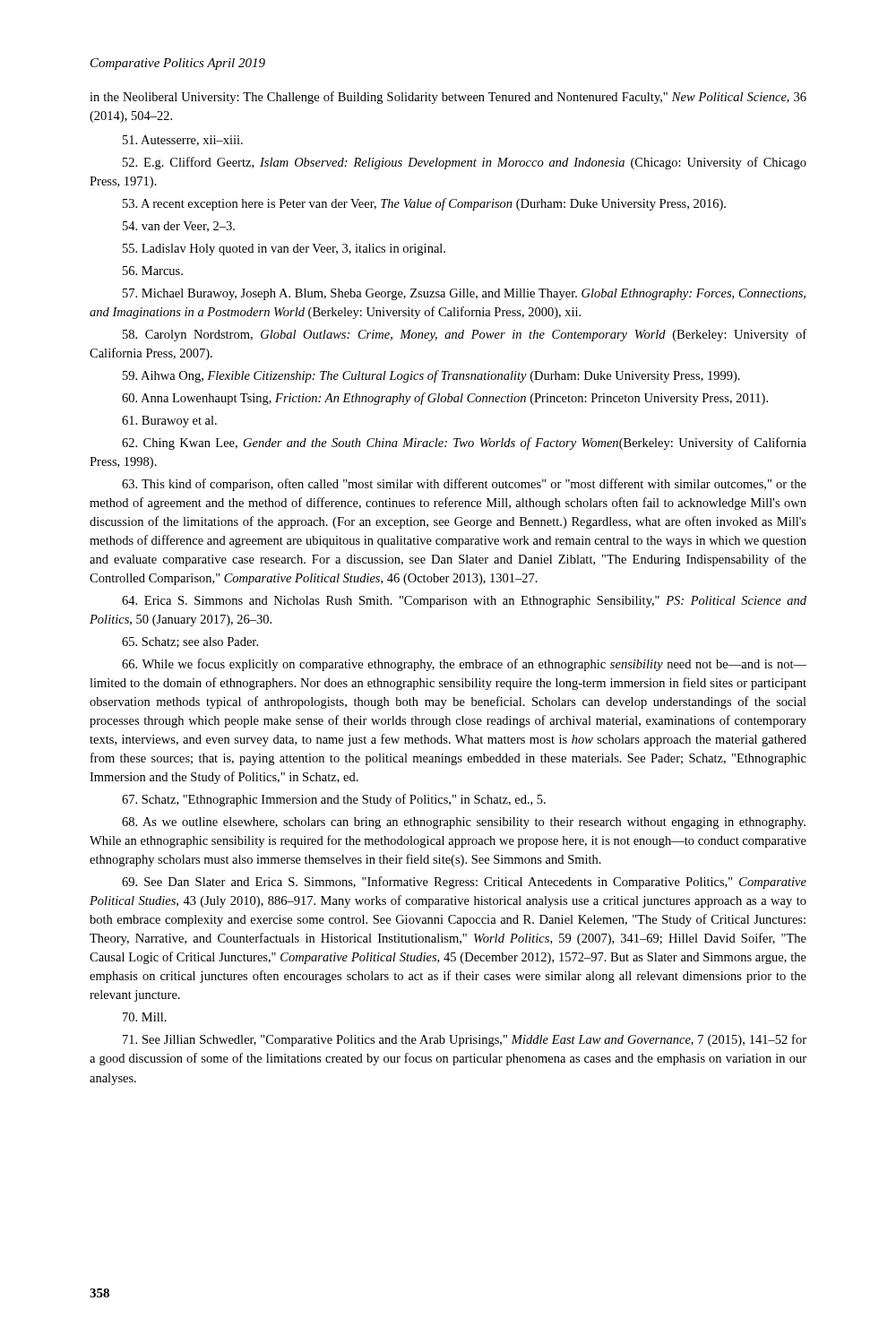
Task: Point to the element starting "70. Mill."
Action: [144, 1017]
